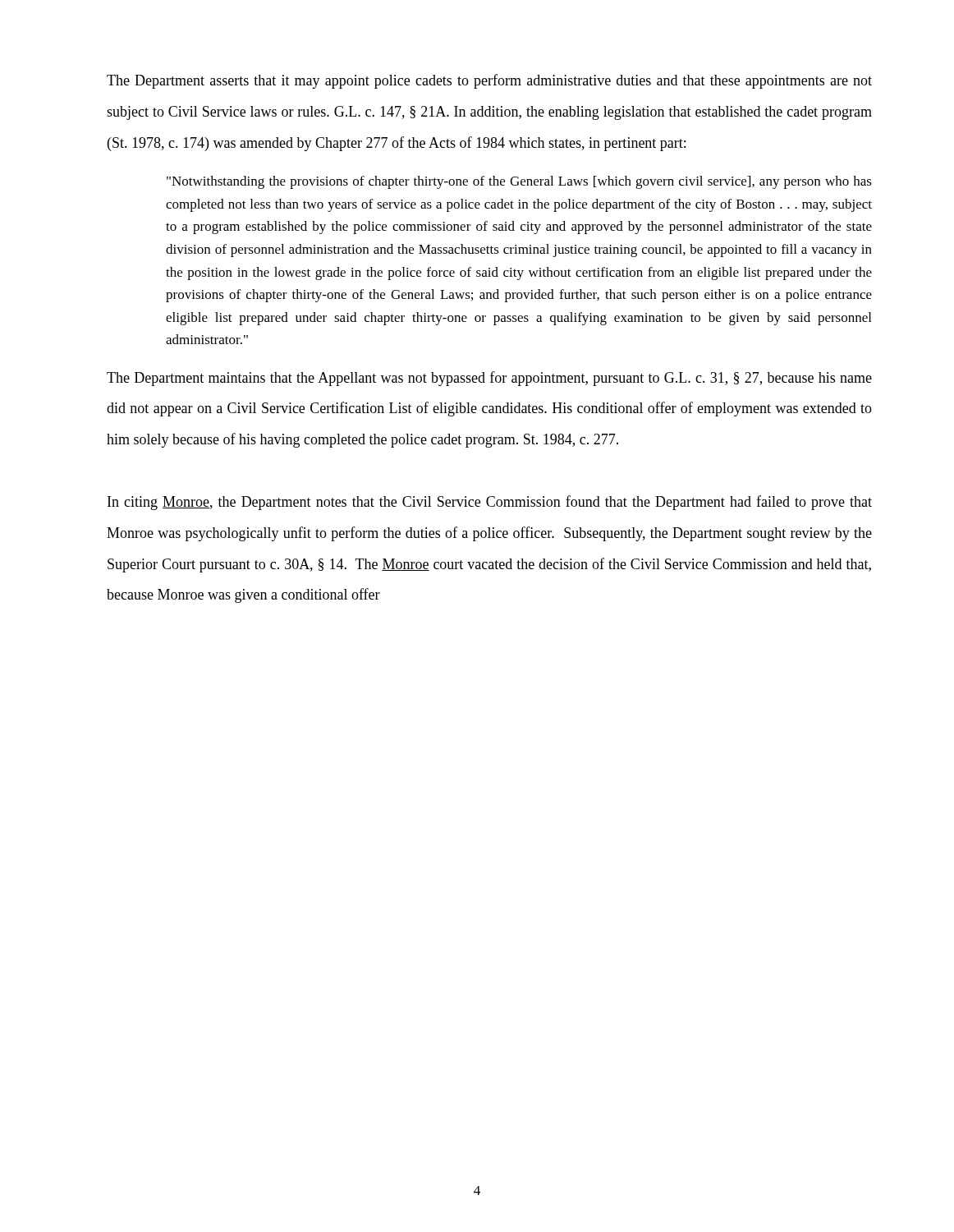954x1232 pixels.
Task: Select the region starting "The Department asserts that"
Action: click(489, 112)
